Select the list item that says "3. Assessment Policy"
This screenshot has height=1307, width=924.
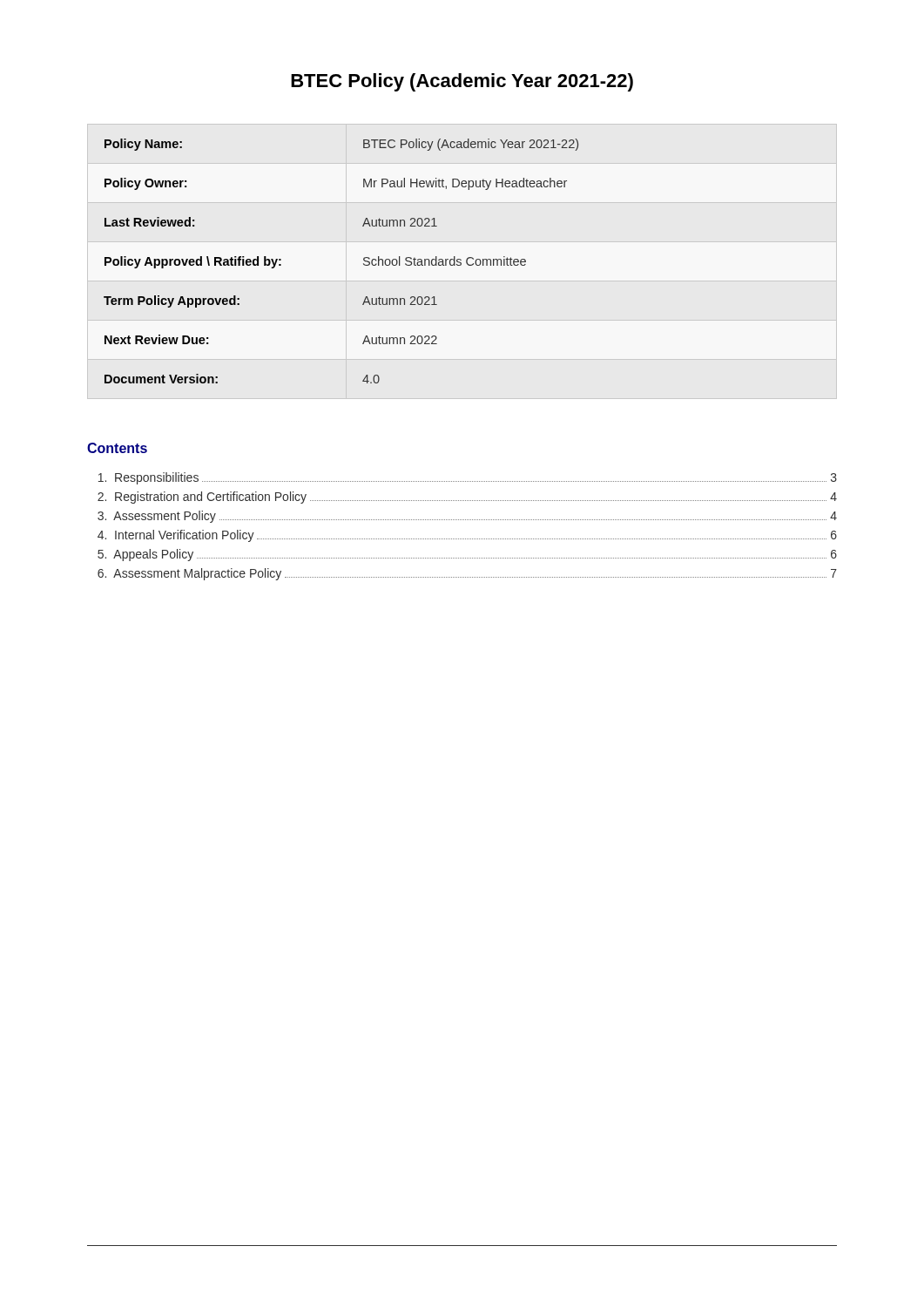[x=462, y=516]
